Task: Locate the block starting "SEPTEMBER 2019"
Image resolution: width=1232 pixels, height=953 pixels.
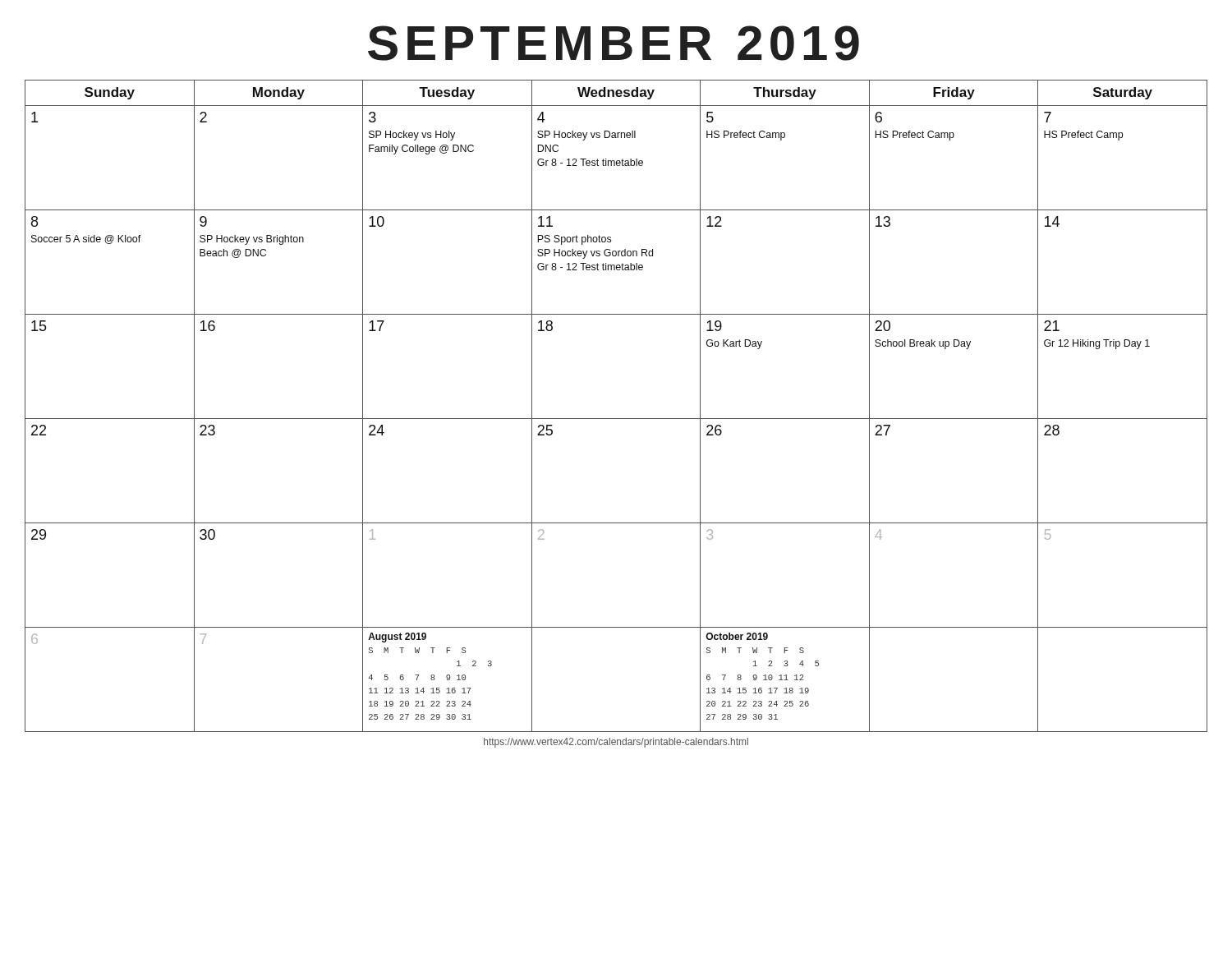Action: (616, 43)
